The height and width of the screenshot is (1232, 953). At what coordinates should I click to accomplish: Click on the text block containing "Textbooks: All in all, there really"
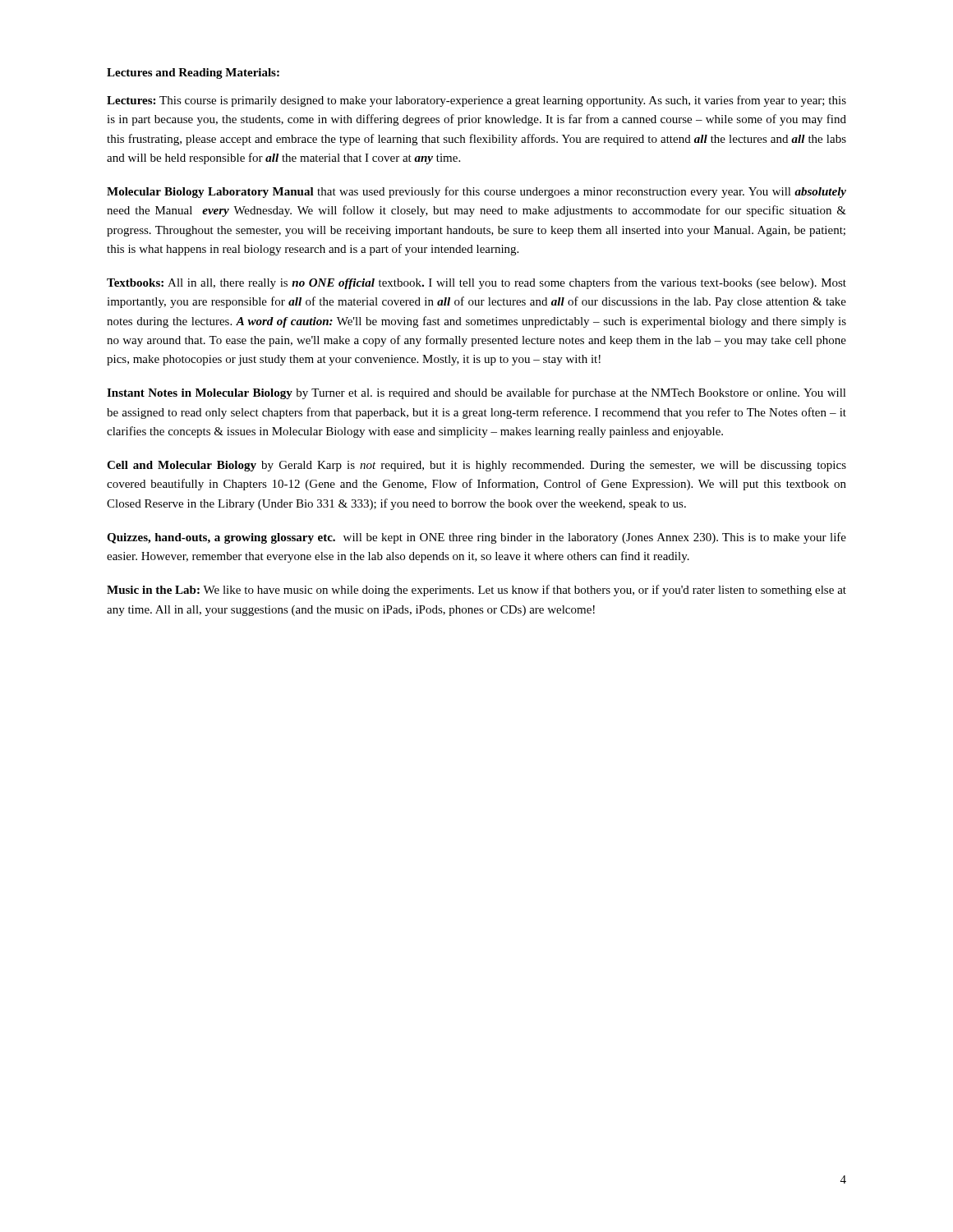(x=476, y=321)
